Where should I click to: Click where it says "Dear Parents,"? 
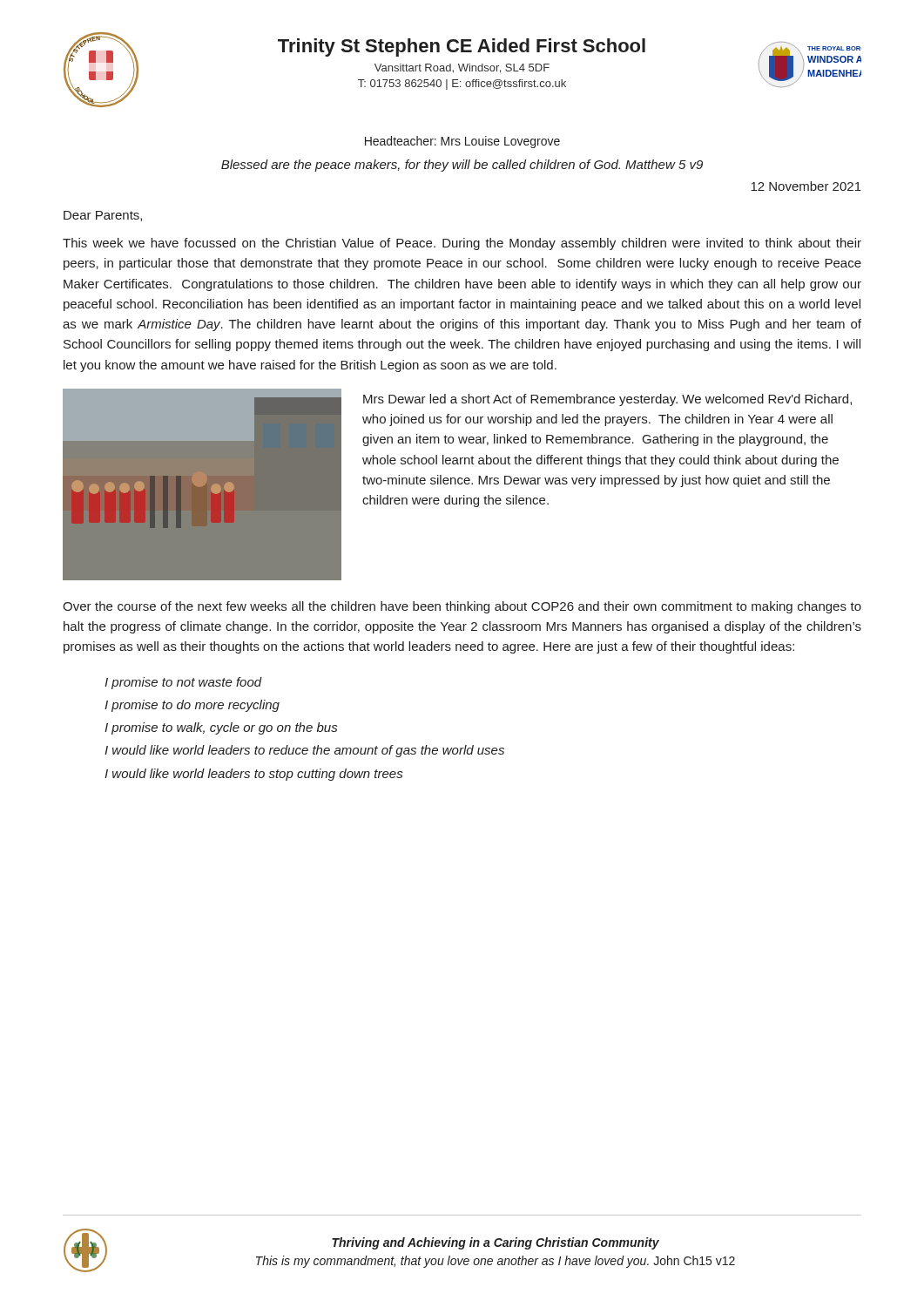(103, 215)
